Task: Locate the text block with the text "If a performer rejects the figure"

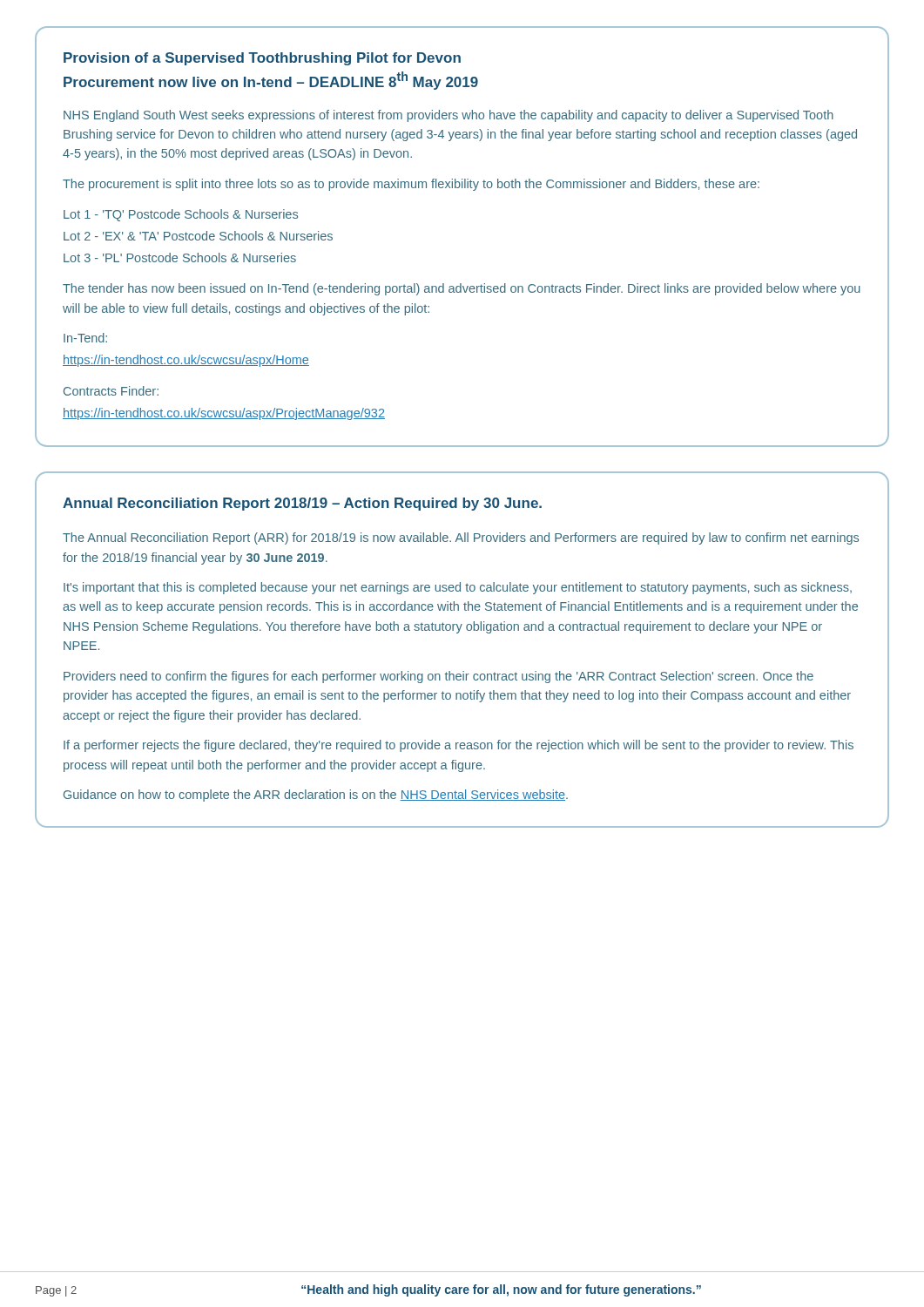Action: point(458,755)
